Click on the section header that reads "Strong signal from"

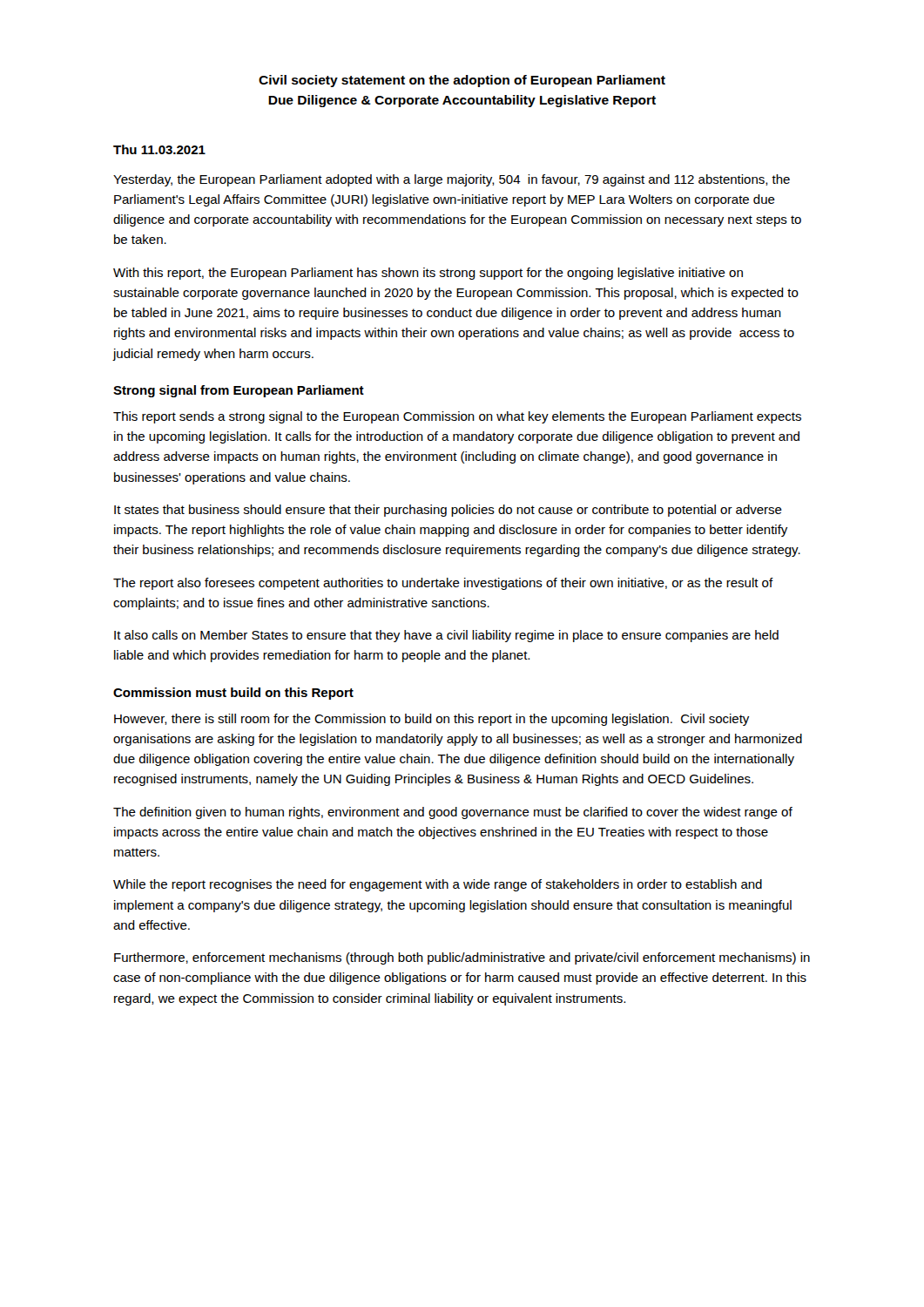point(238,390)
